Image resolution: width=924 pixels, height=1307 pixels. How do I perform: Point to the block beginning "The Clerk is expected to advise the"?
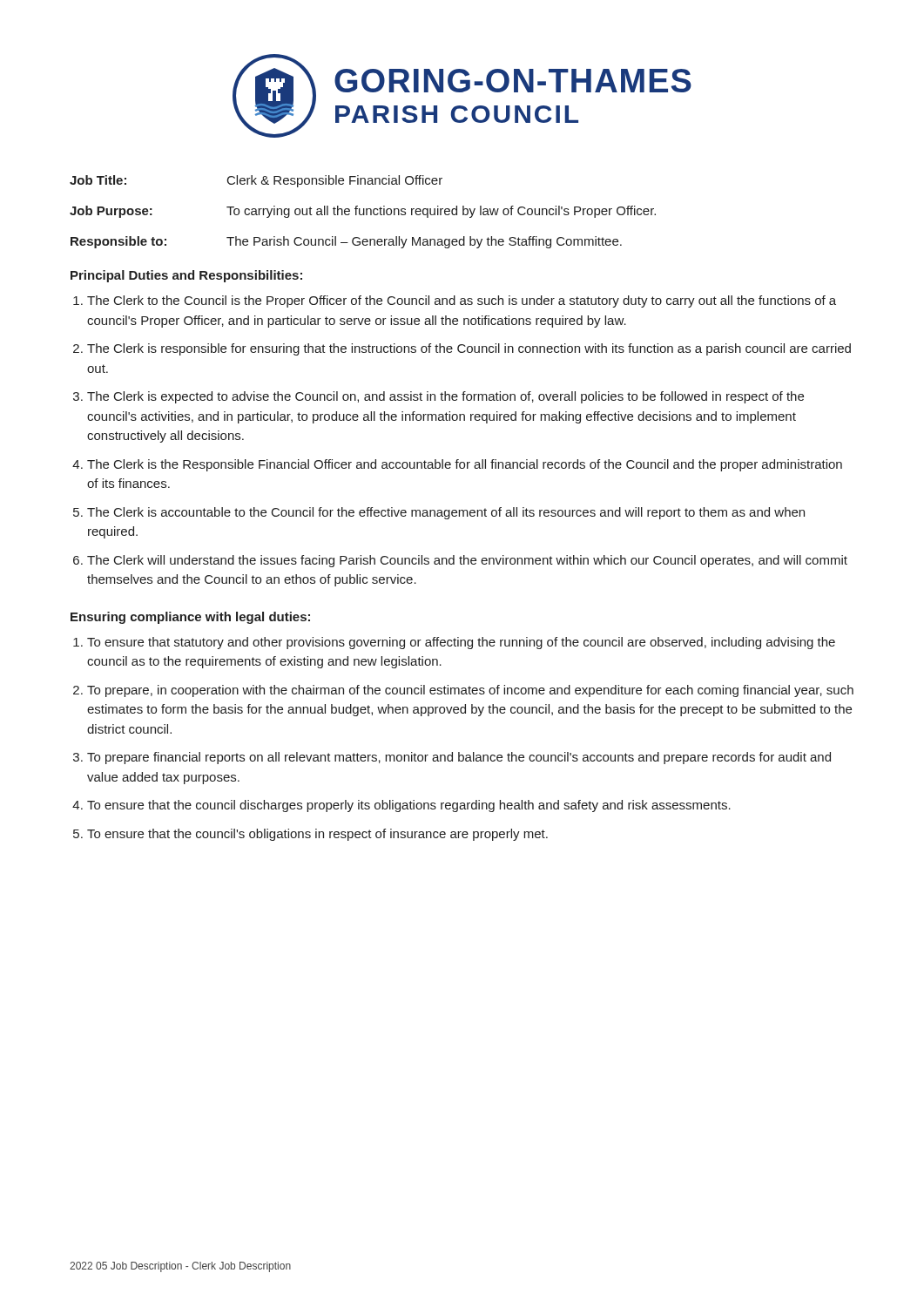(446, 416)
